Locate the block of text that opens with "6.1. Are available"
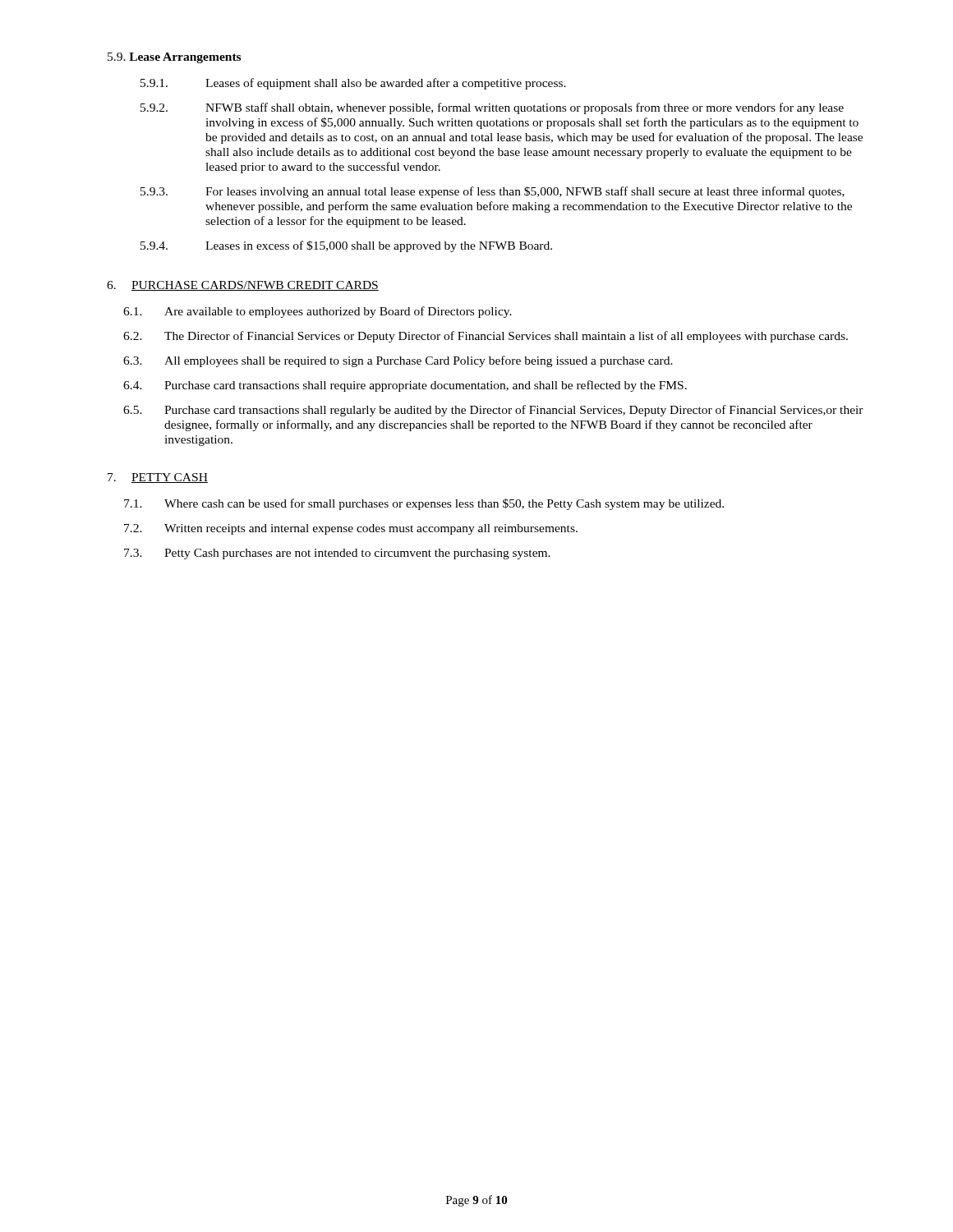 tap(497, 311)
